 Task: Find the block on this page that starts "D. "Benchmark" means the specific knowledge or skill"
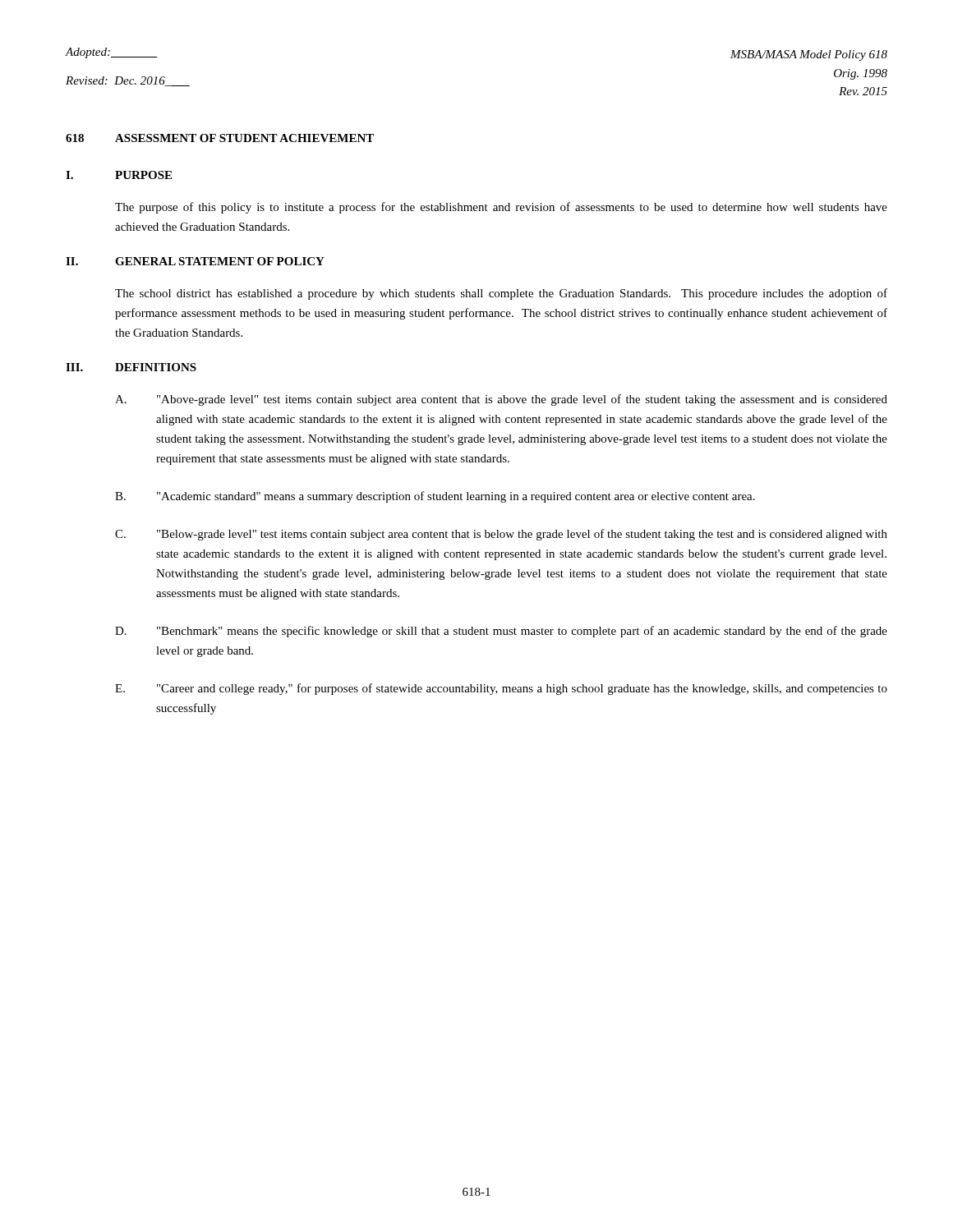click(501, 641)
